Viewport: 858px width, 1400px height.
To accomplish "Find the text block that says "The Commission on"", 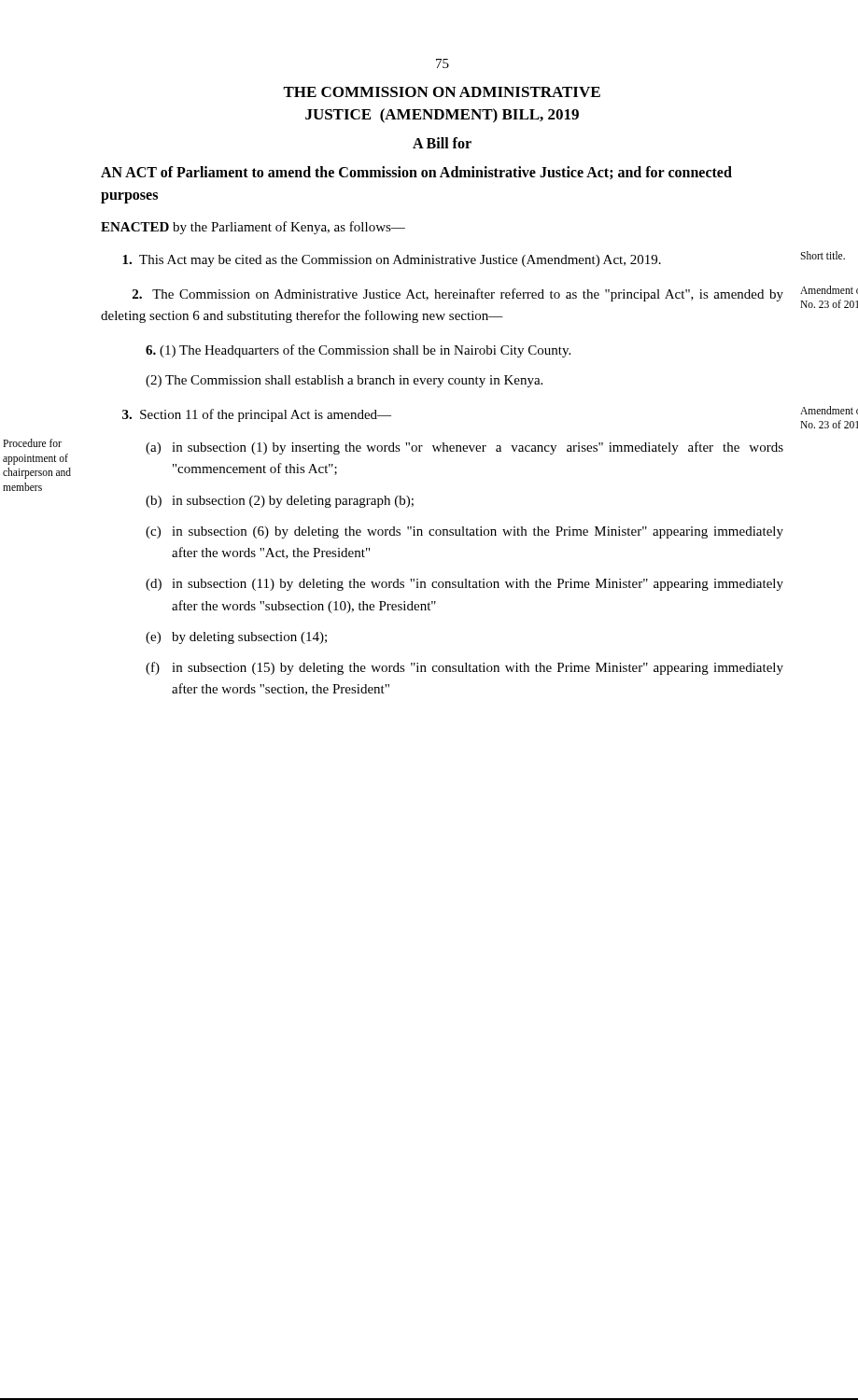I will point(442,305).
